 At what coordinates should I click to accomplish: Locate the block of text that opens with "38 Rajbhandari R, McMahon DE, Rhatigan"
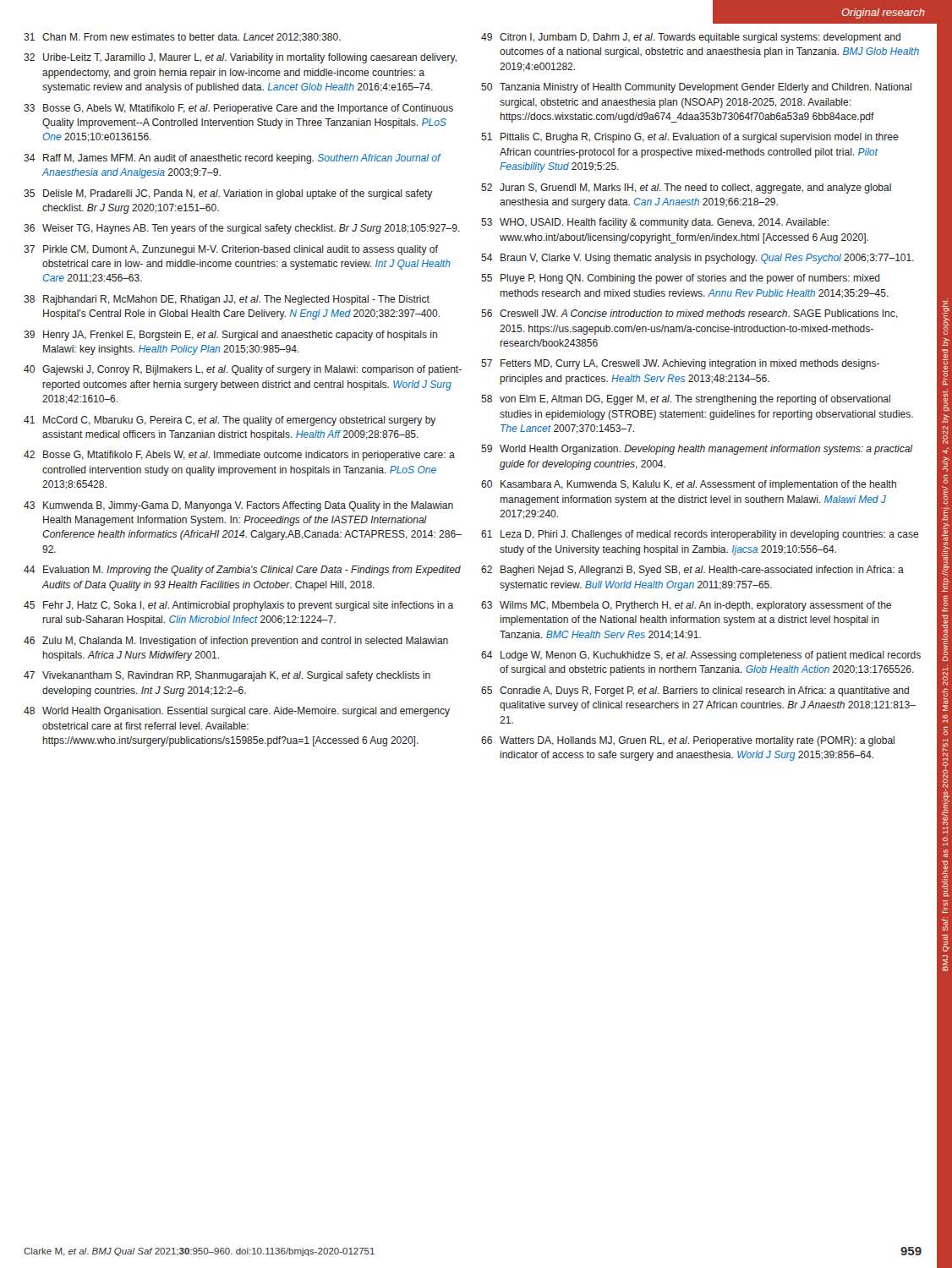pos(244,307)
